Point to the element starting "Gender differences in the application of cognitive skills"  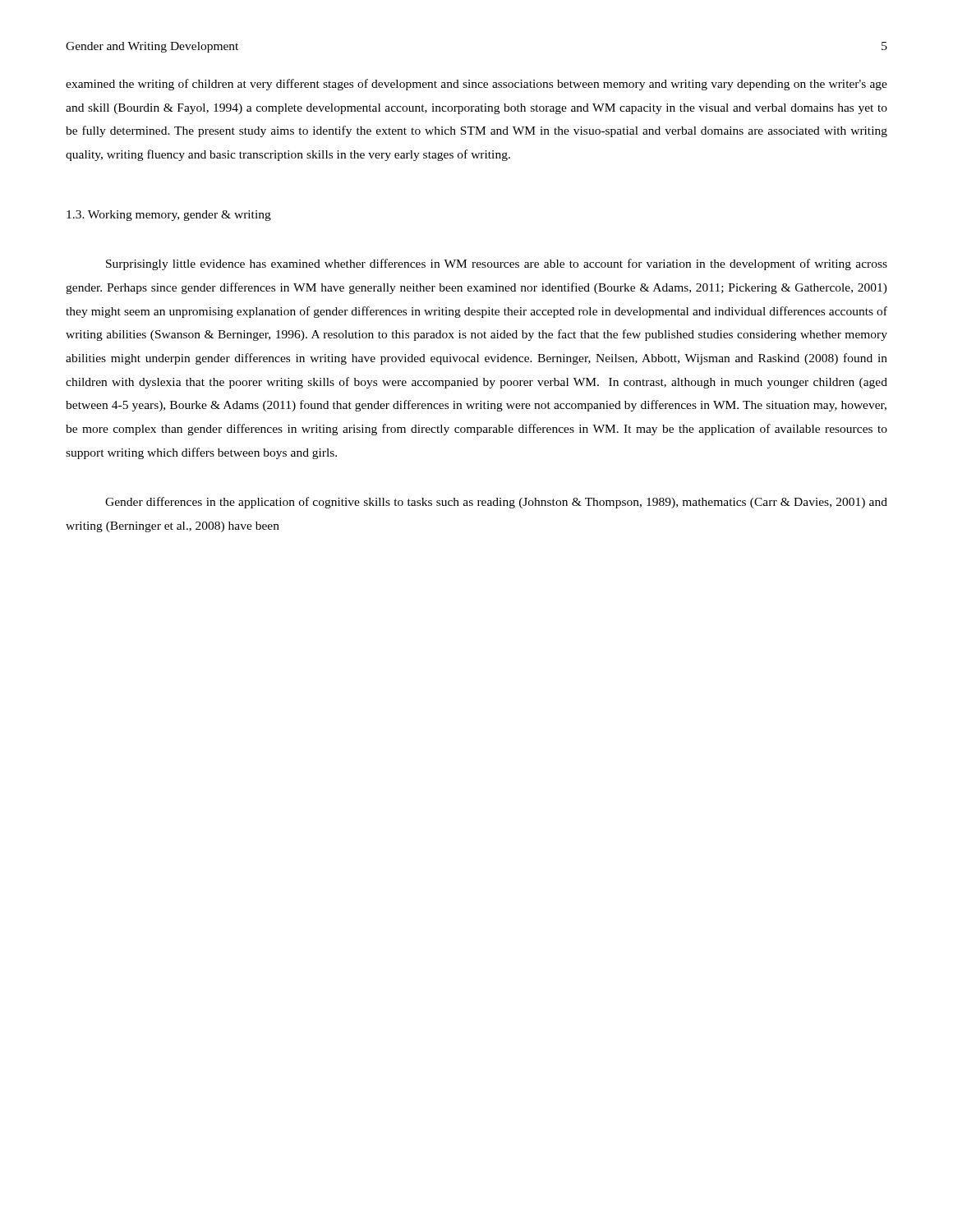(476, 514)
